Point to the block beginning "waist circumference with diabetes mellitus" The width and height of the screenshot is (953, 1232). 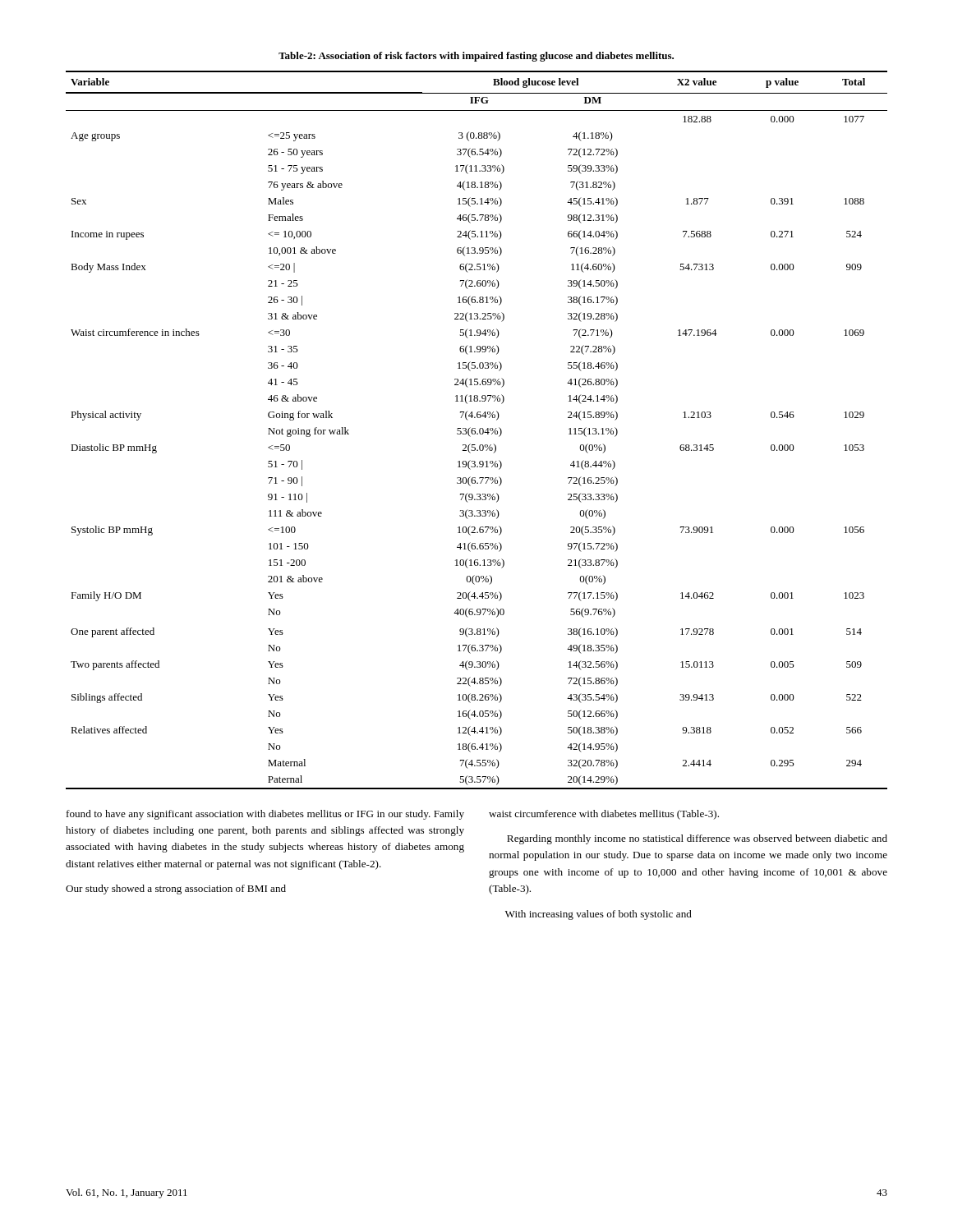pos(604,813)
